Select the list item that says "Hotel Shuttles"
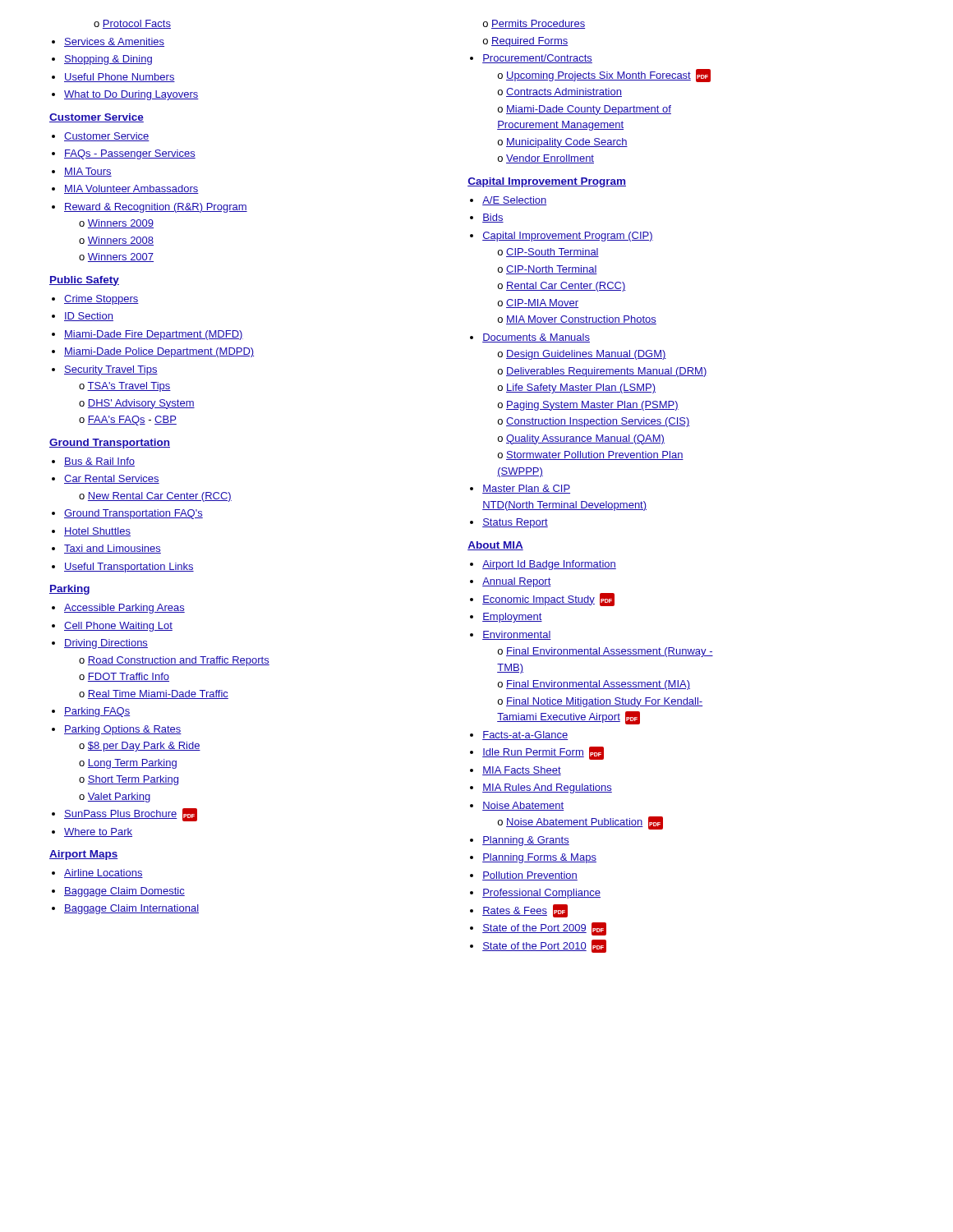Viewport: 953px width, 1232px height. point(97,532)
